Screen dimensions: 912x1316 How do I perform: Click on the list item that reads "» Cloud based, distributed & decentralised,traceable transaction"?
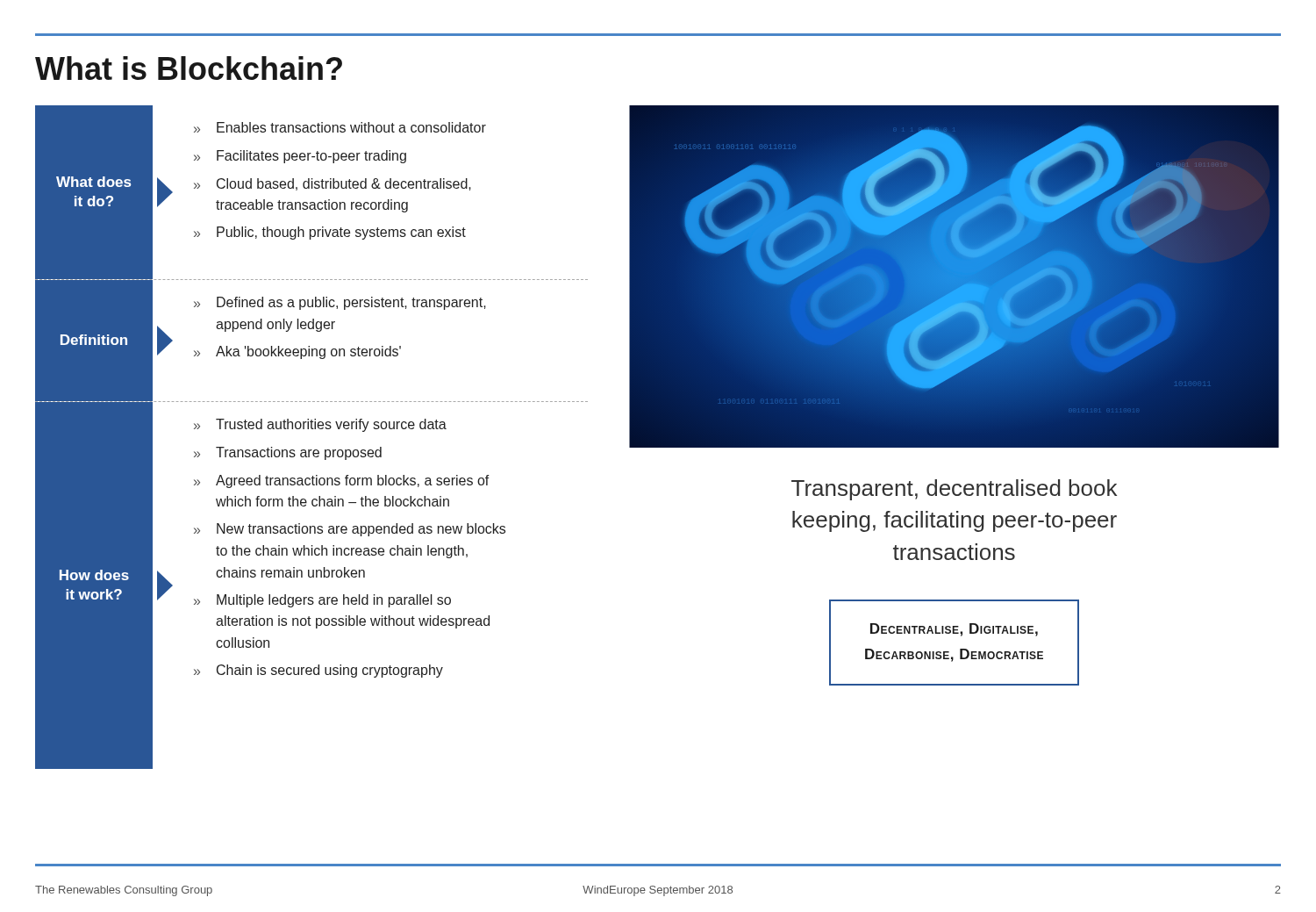point(383,195)
